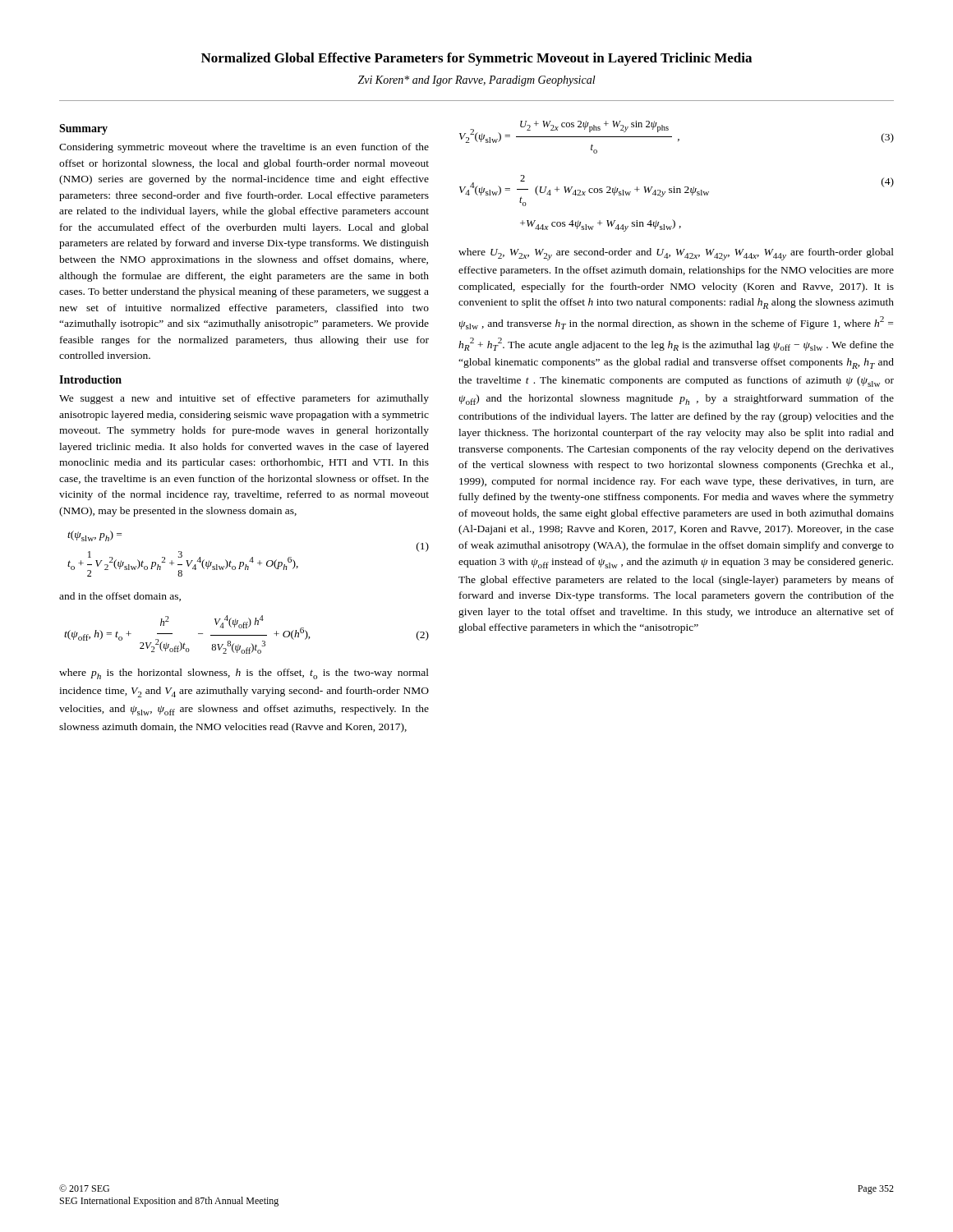
Task: Point to the block beginning "where U2, W2x, W2y are"
Action: 676,440
